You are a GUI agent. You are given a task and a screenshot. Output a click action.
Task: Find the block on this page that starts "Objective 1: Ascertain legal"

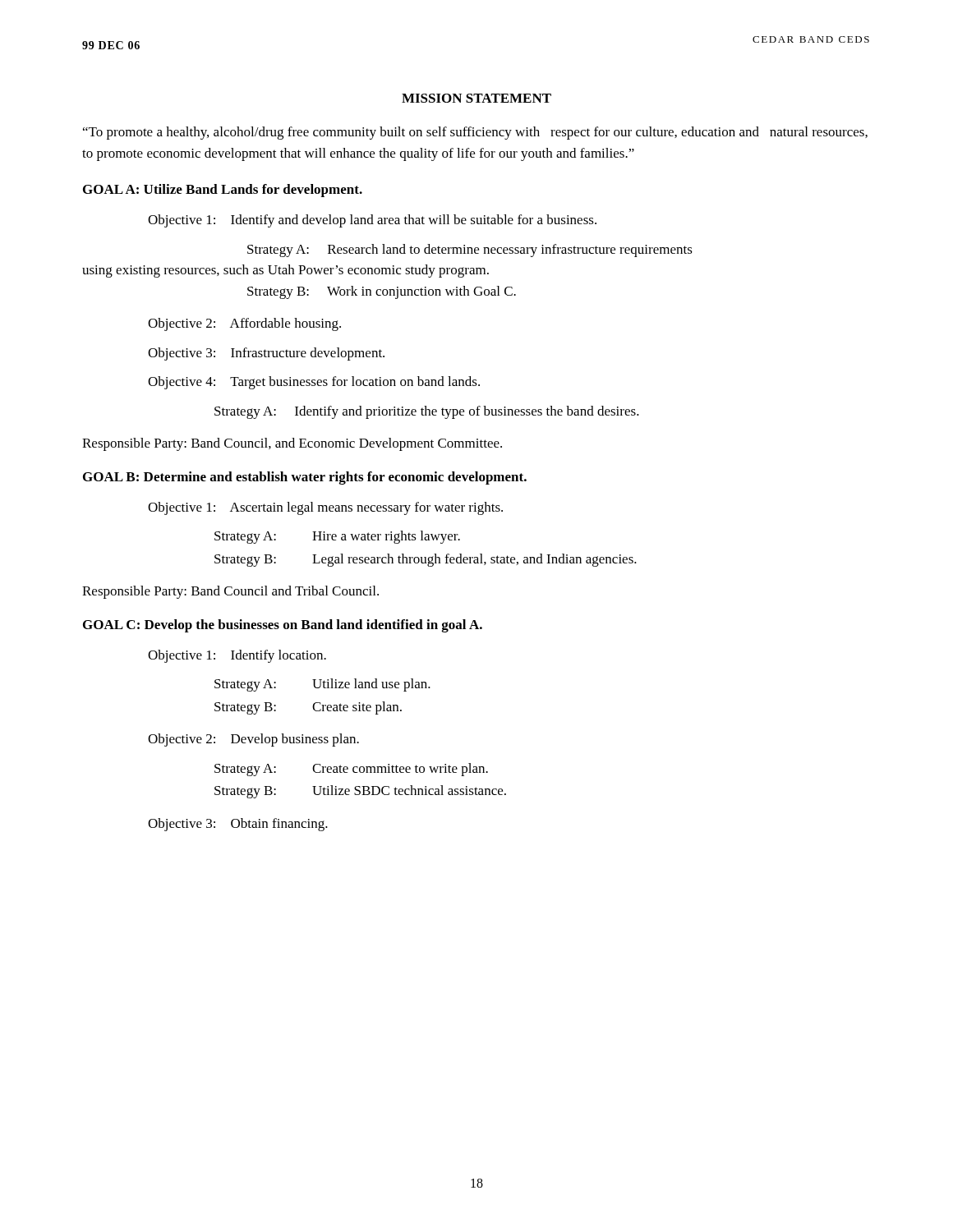click(326, 507)
